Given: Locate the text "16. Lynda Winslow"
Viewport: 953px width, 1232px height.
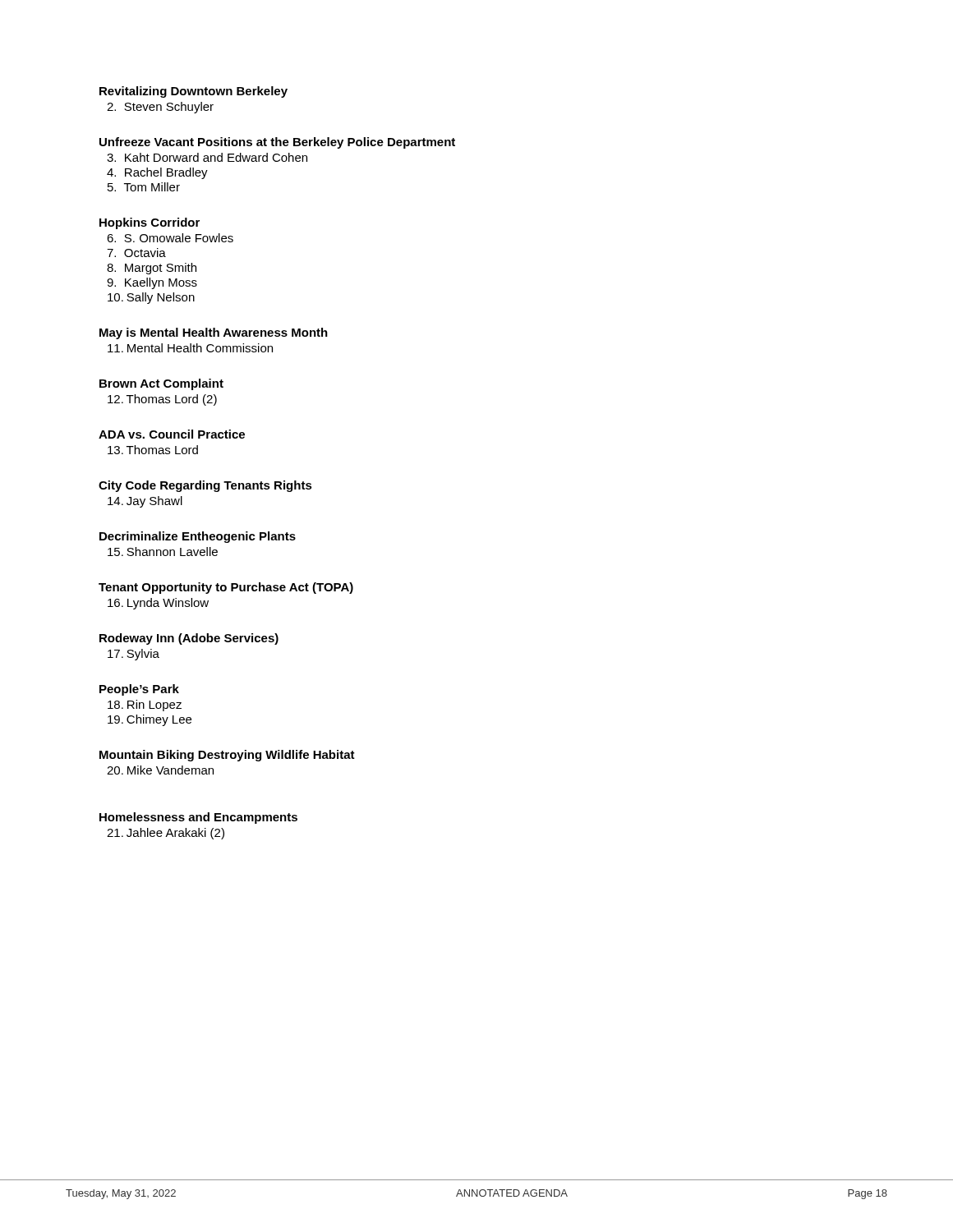Looking at the screenshot, I should [x=158, y=602].
